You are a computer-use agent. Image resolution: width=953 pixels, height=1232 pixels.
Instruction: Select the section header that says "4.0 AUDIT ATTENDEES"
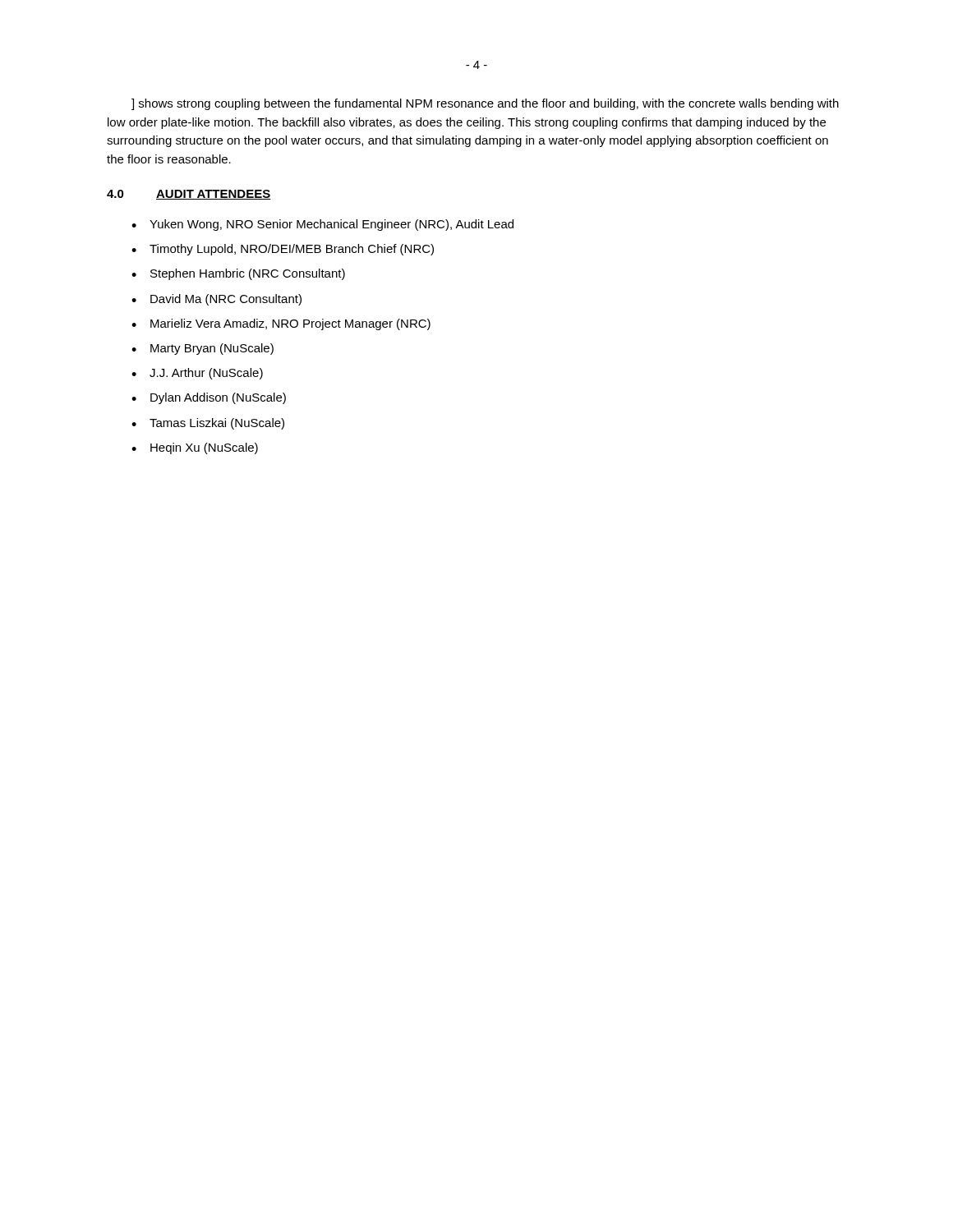click(189, 193)
